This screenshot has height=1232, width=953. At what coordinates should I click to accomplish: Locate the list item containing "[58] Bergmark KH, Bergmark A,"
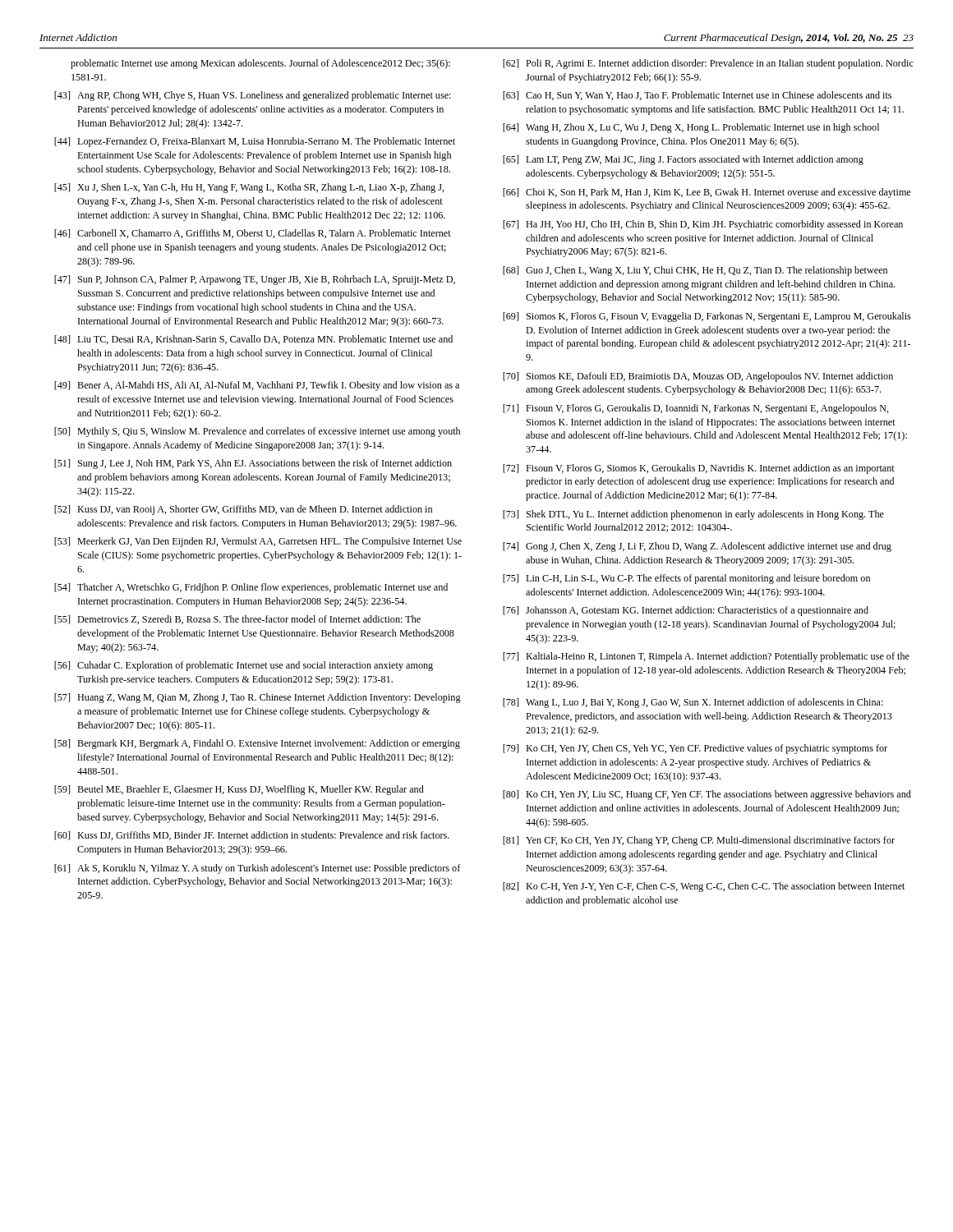(252, 758)
